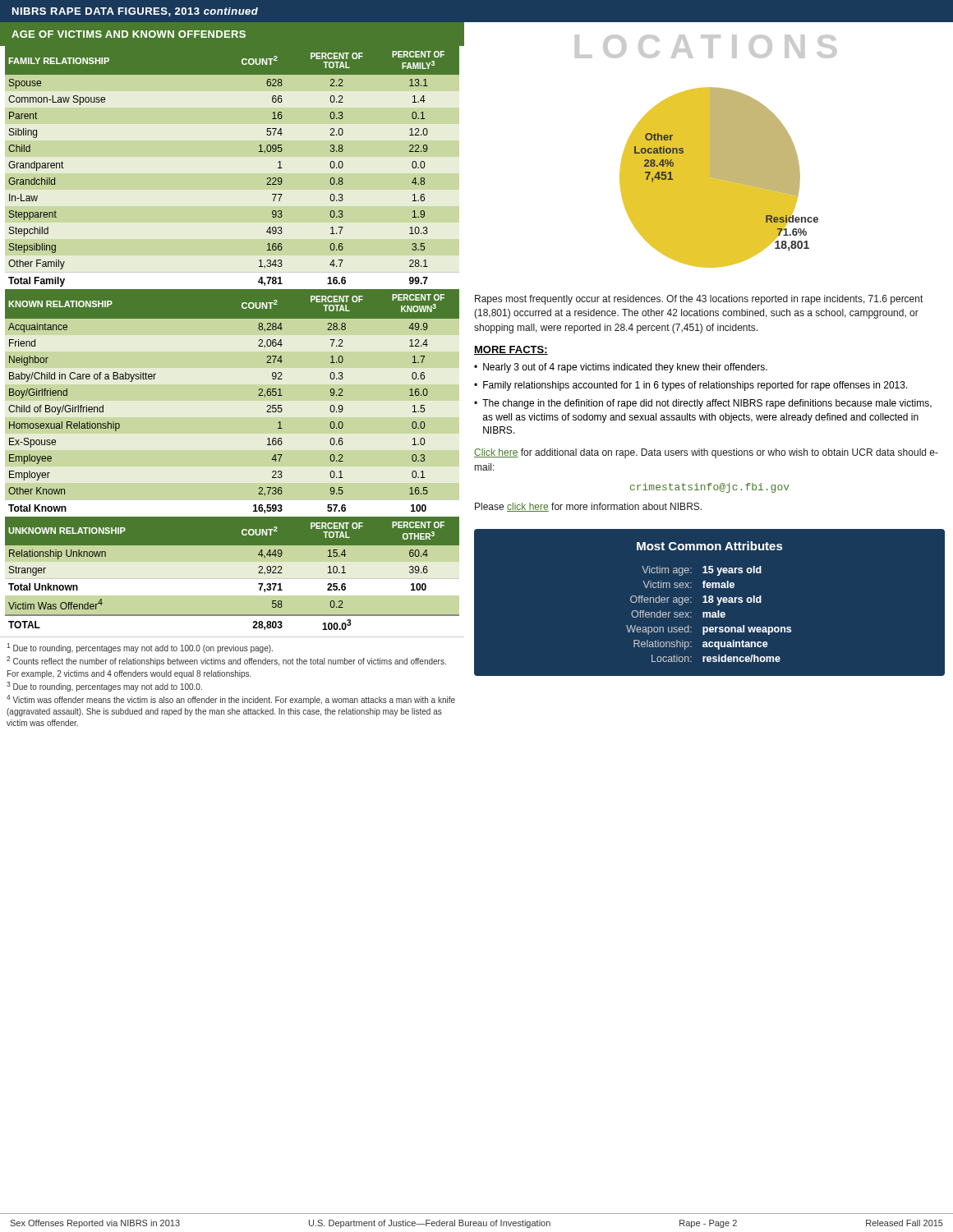Select the title

tap(709, 46)
